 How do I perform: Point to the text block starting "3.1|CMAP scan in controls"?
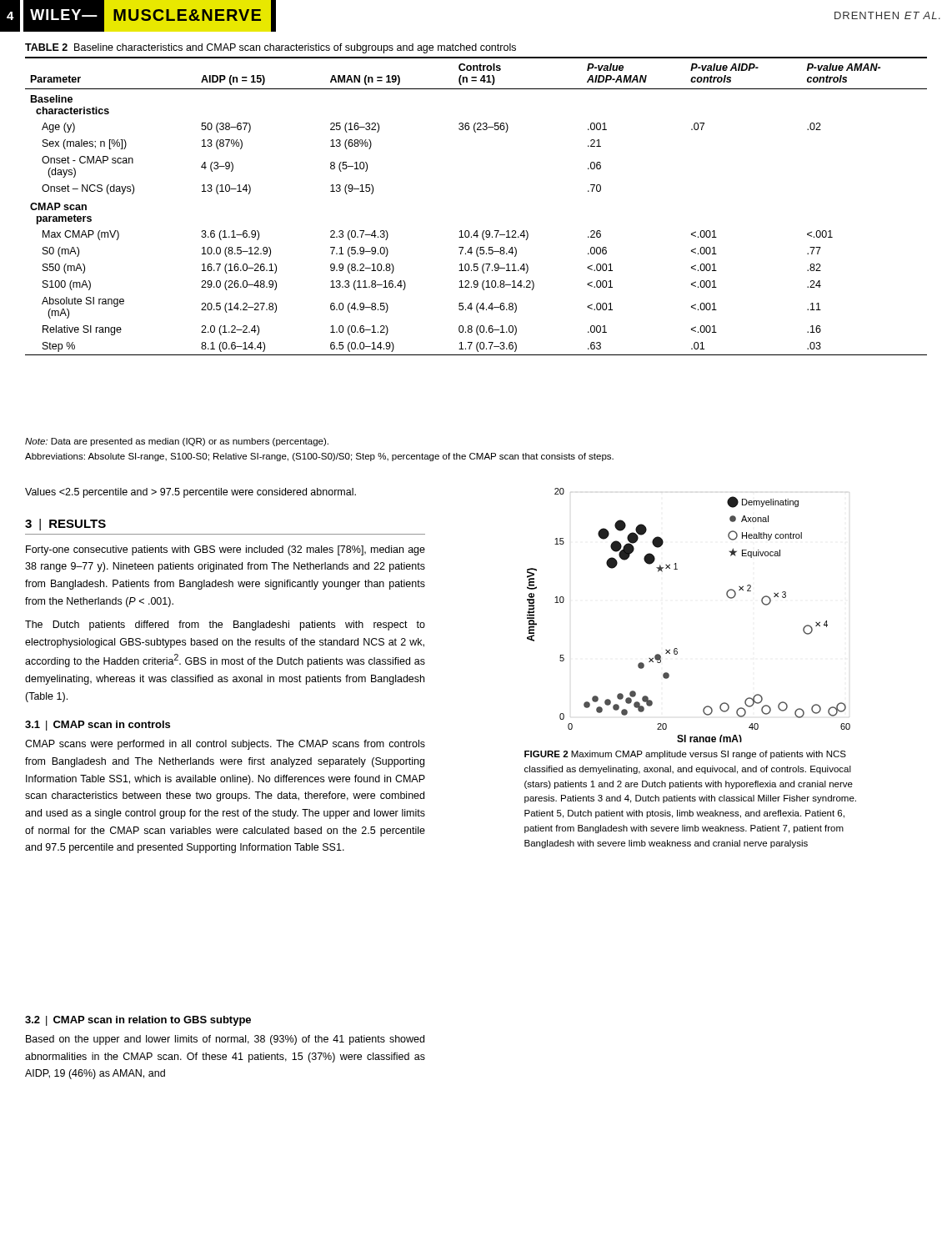pyautogui.click(x=98, y=725)
